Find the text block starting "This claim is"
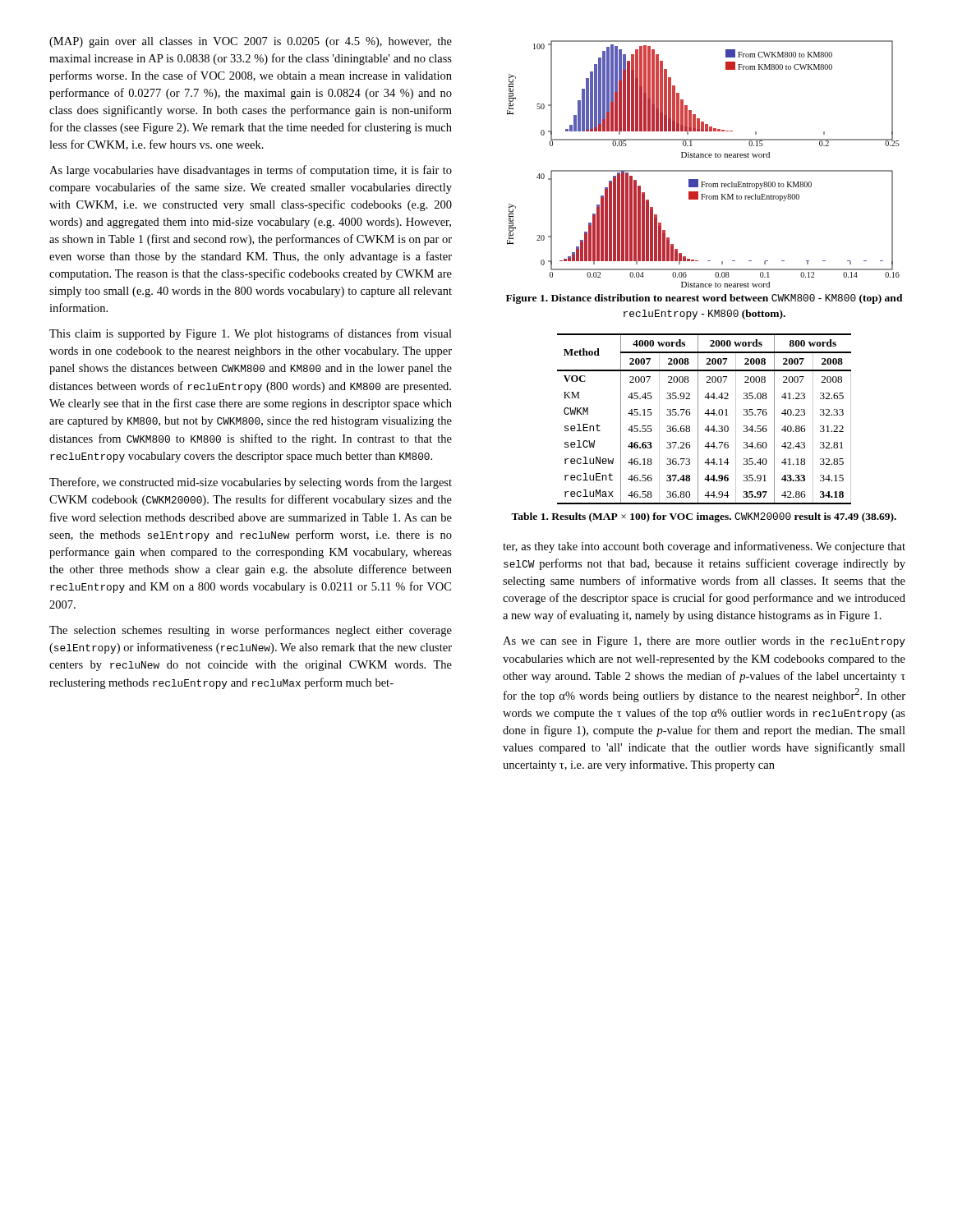953x1232 pixels. pos(251,396)
